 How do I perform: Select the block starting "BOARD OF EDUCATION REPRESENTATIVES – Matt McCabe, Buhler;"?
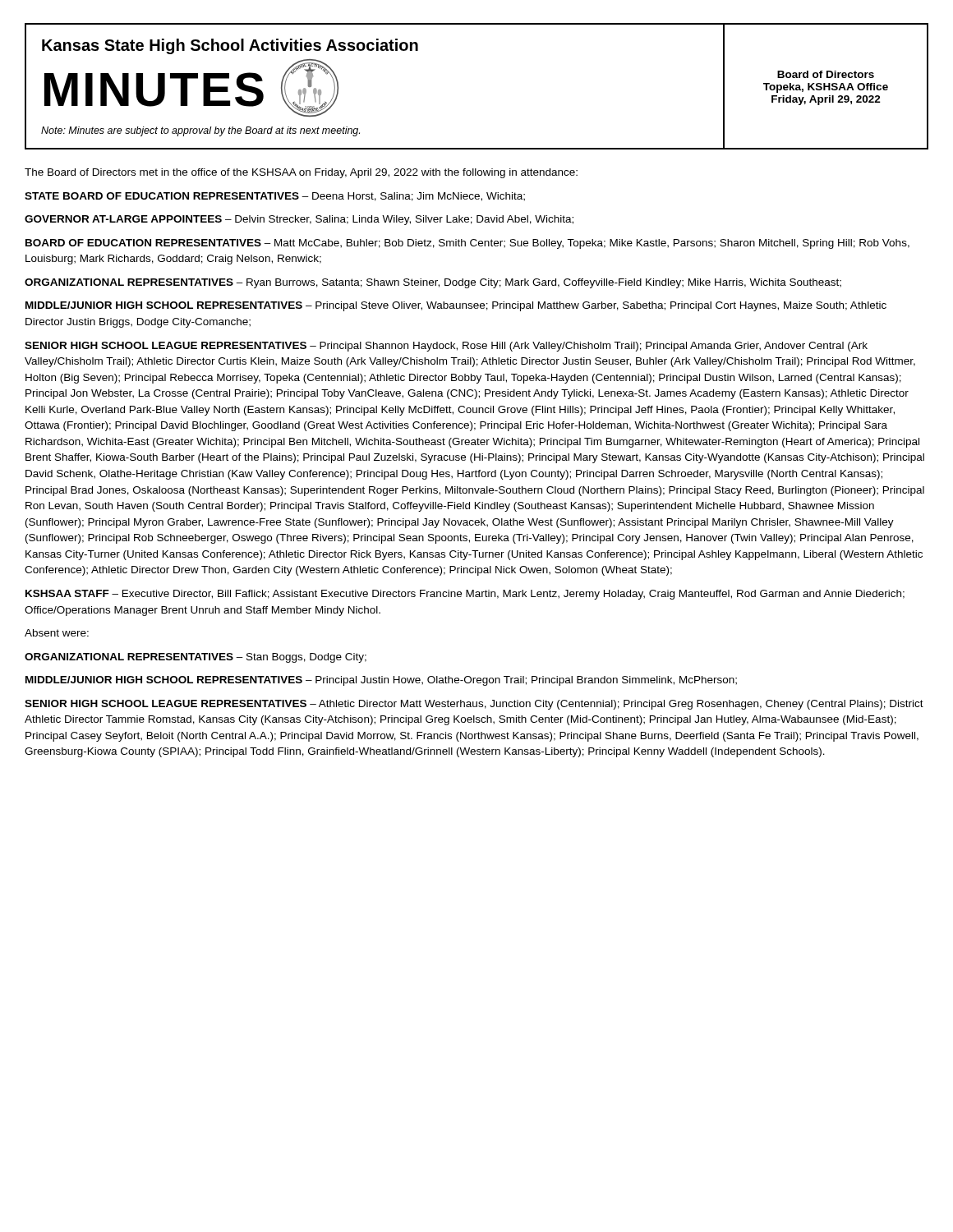tap(467, 250)
